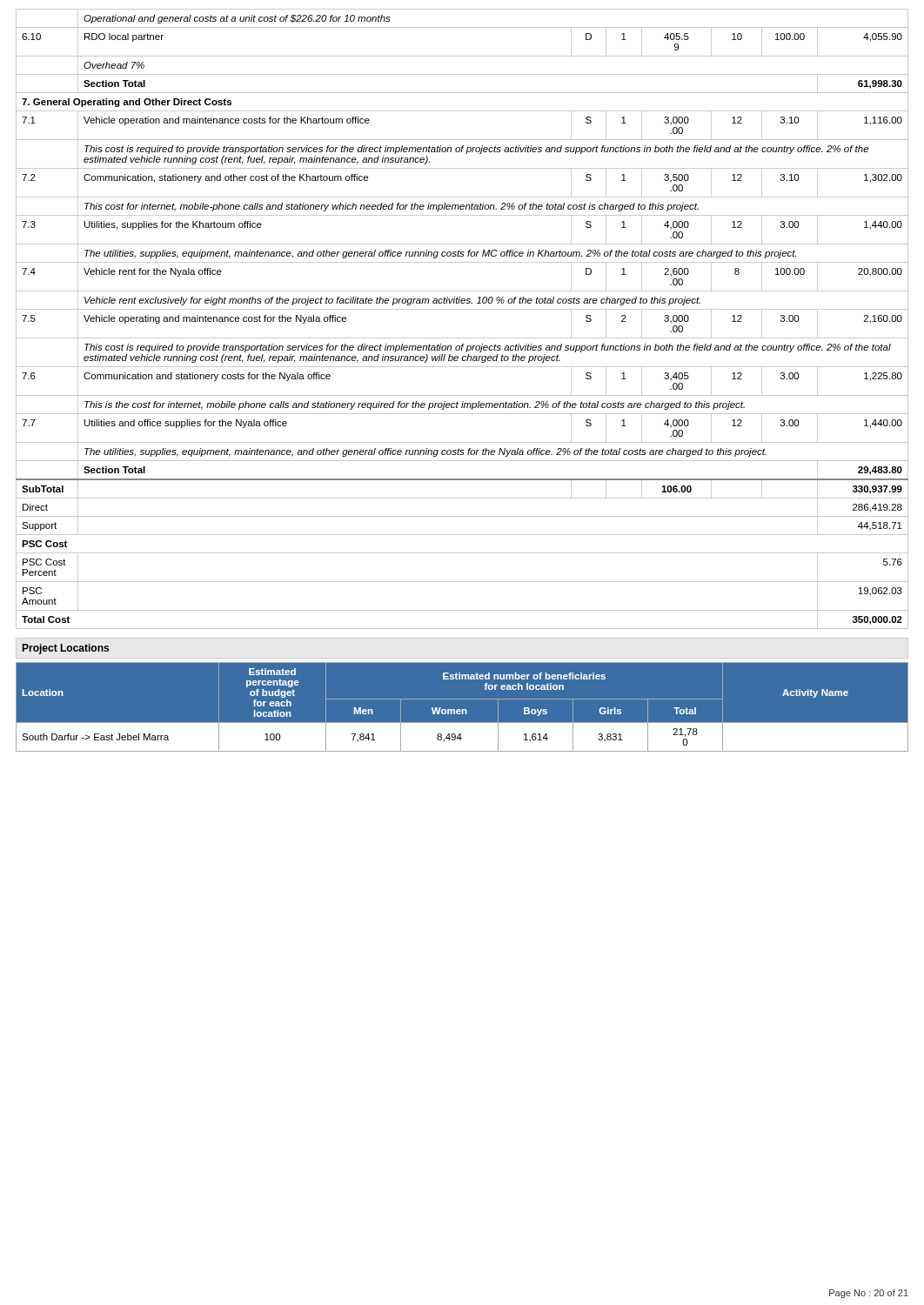Locate the table with the text "Activity Name"
The height and width of the screenshot is (1305, 924).
pyautogui.click(x=462, y=707)
